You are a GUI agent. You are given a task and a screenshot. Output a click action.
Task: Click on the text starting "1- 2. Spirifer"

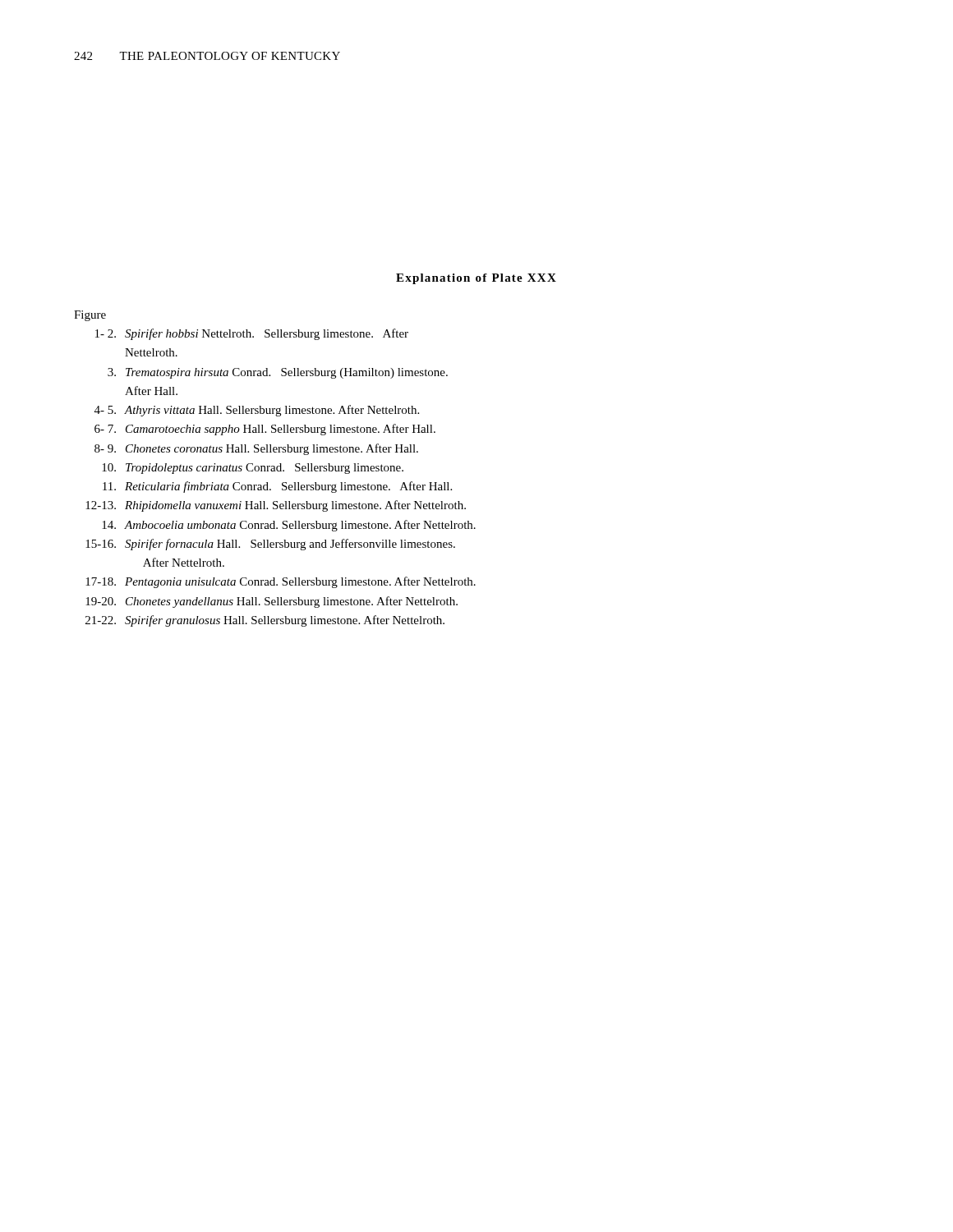[382, 343]
